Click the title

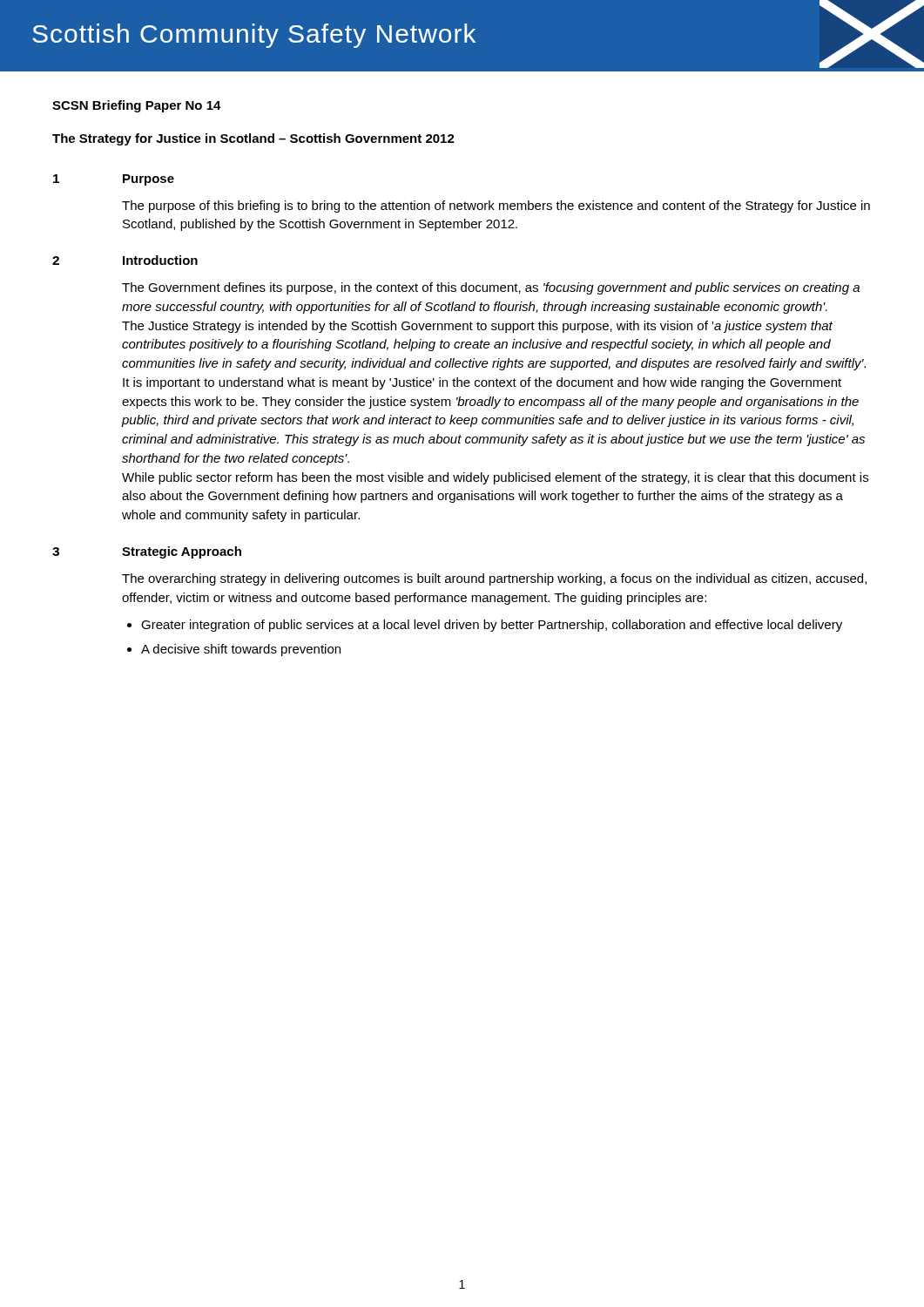pyautogui.click(x=462, y=138)
